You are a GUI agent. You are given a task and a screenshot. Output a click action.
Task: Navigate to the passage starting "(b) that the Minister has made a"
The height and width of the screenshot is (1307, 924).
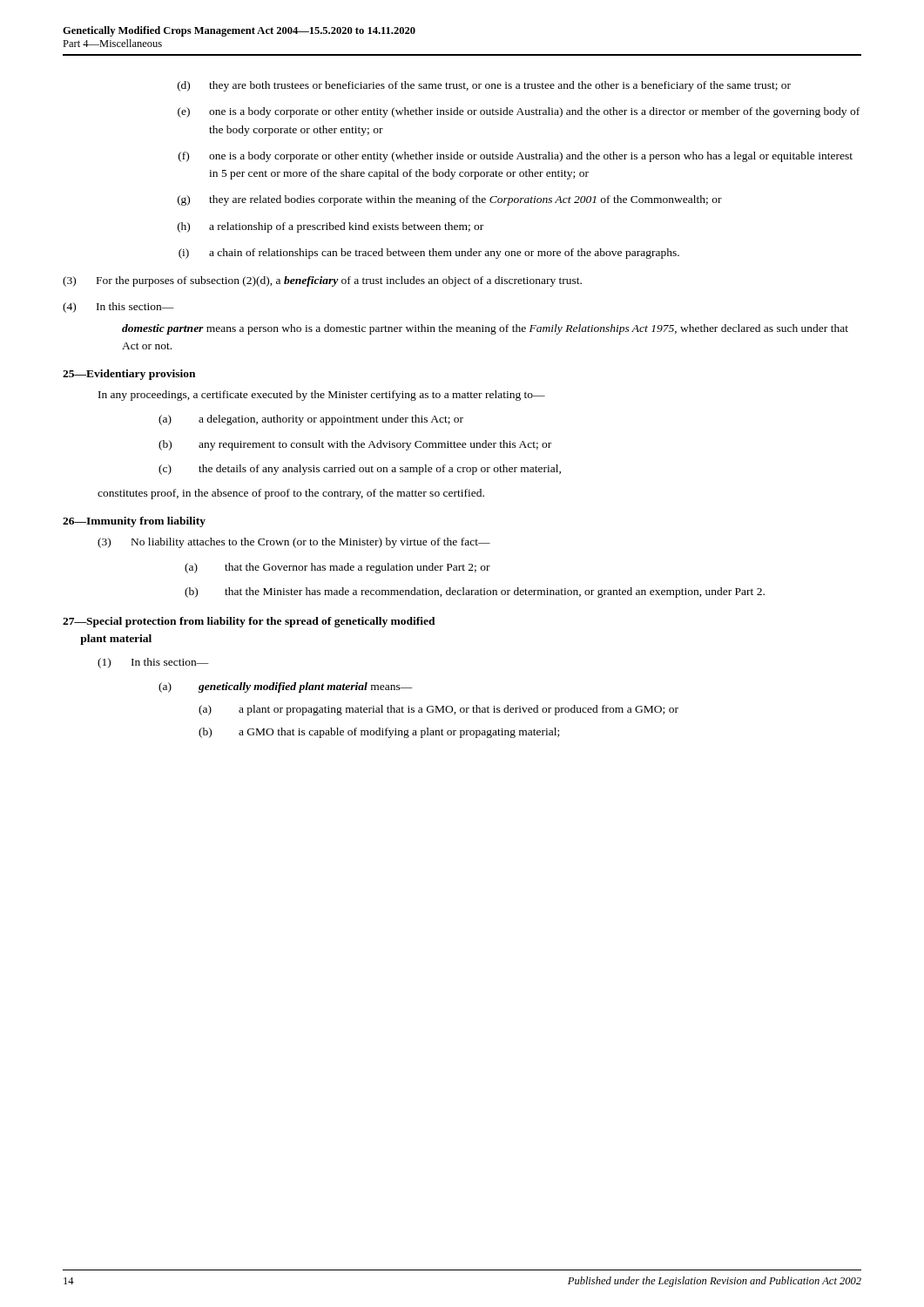[x=475, y=591]
